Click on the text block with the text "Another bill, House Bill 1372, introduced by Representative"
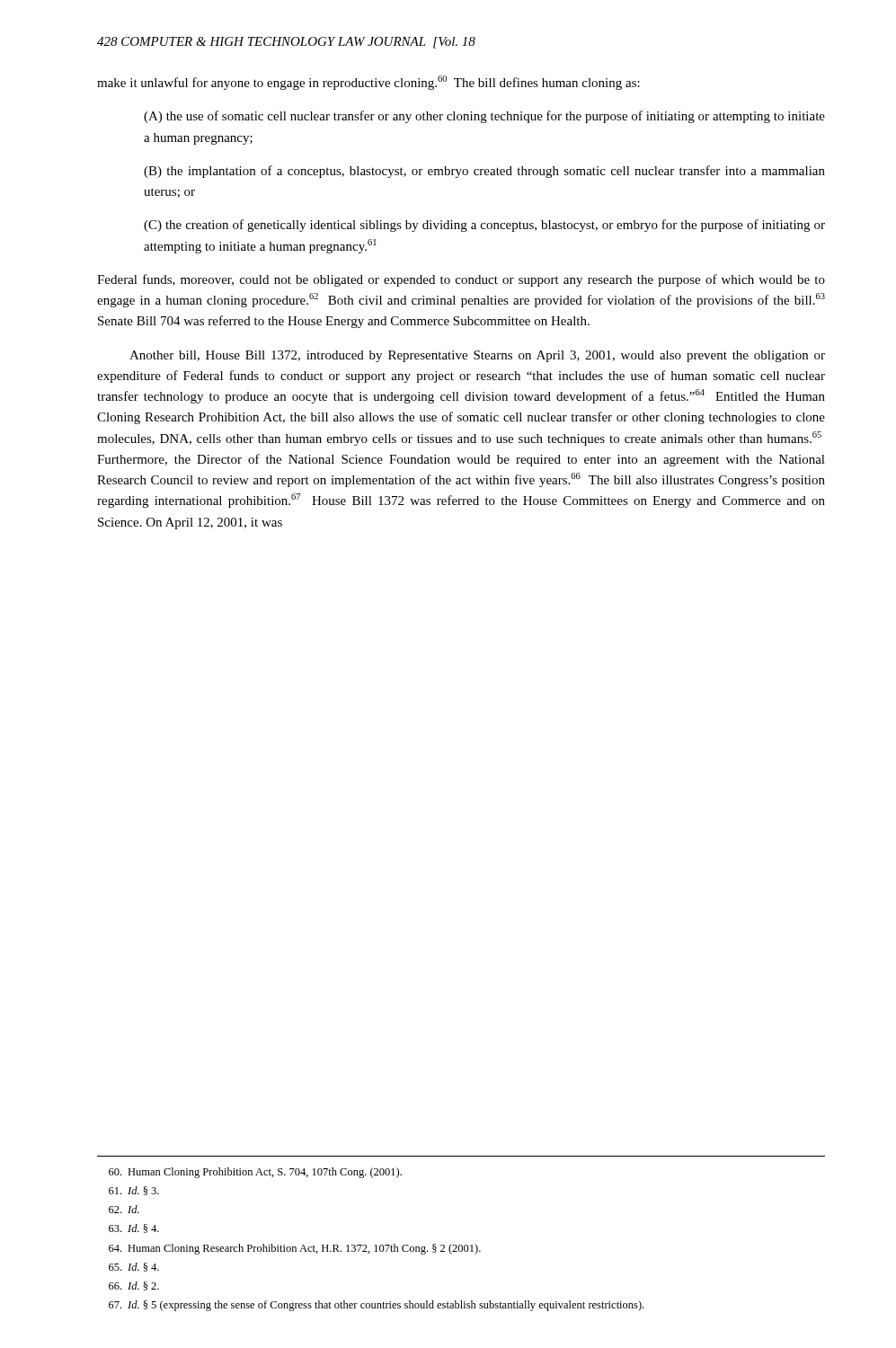 click(461, 438)
